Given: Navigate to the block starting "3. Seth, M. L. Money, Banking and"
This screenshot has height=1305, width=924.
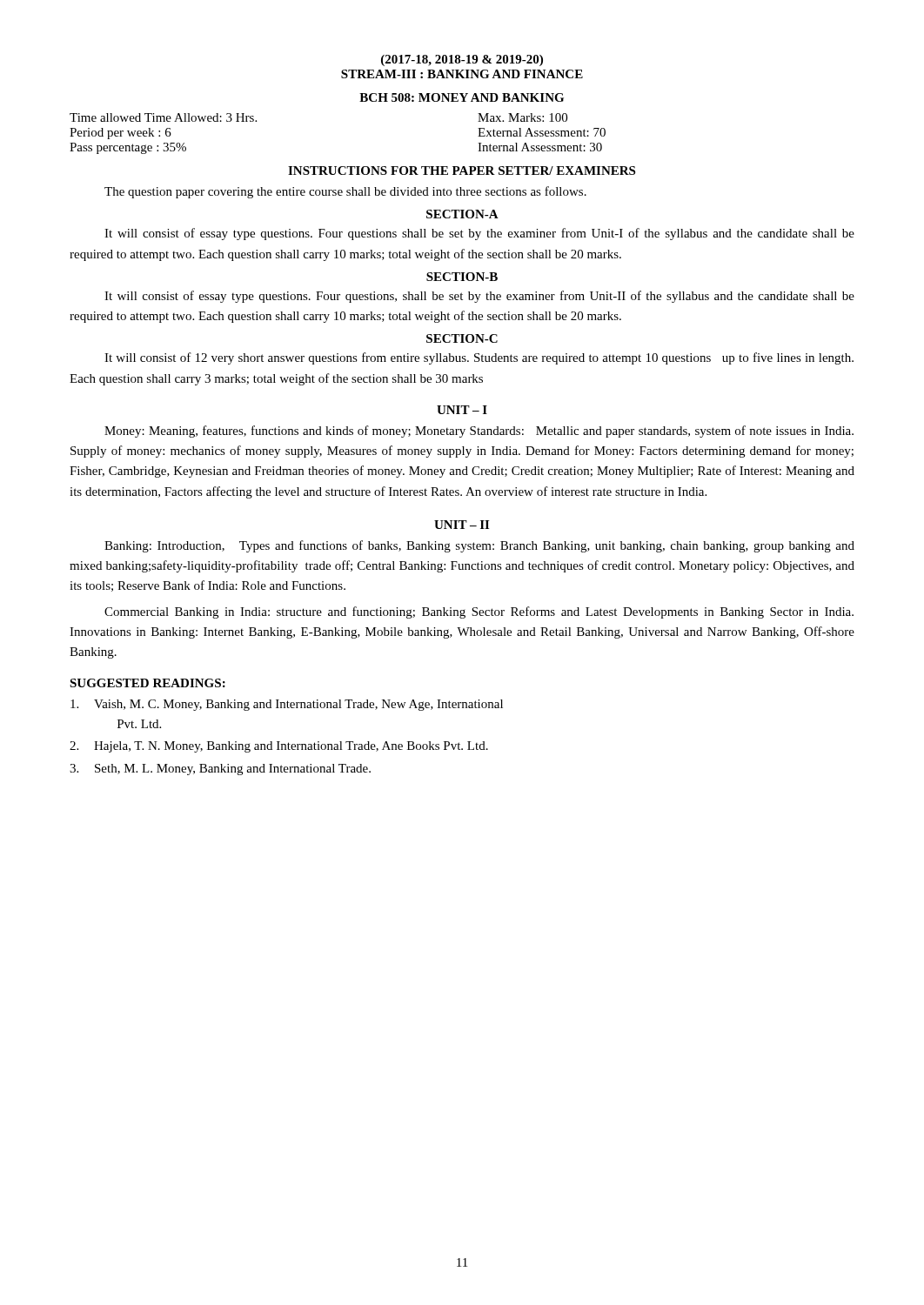Looking at the screenshot, I should 221,768.
